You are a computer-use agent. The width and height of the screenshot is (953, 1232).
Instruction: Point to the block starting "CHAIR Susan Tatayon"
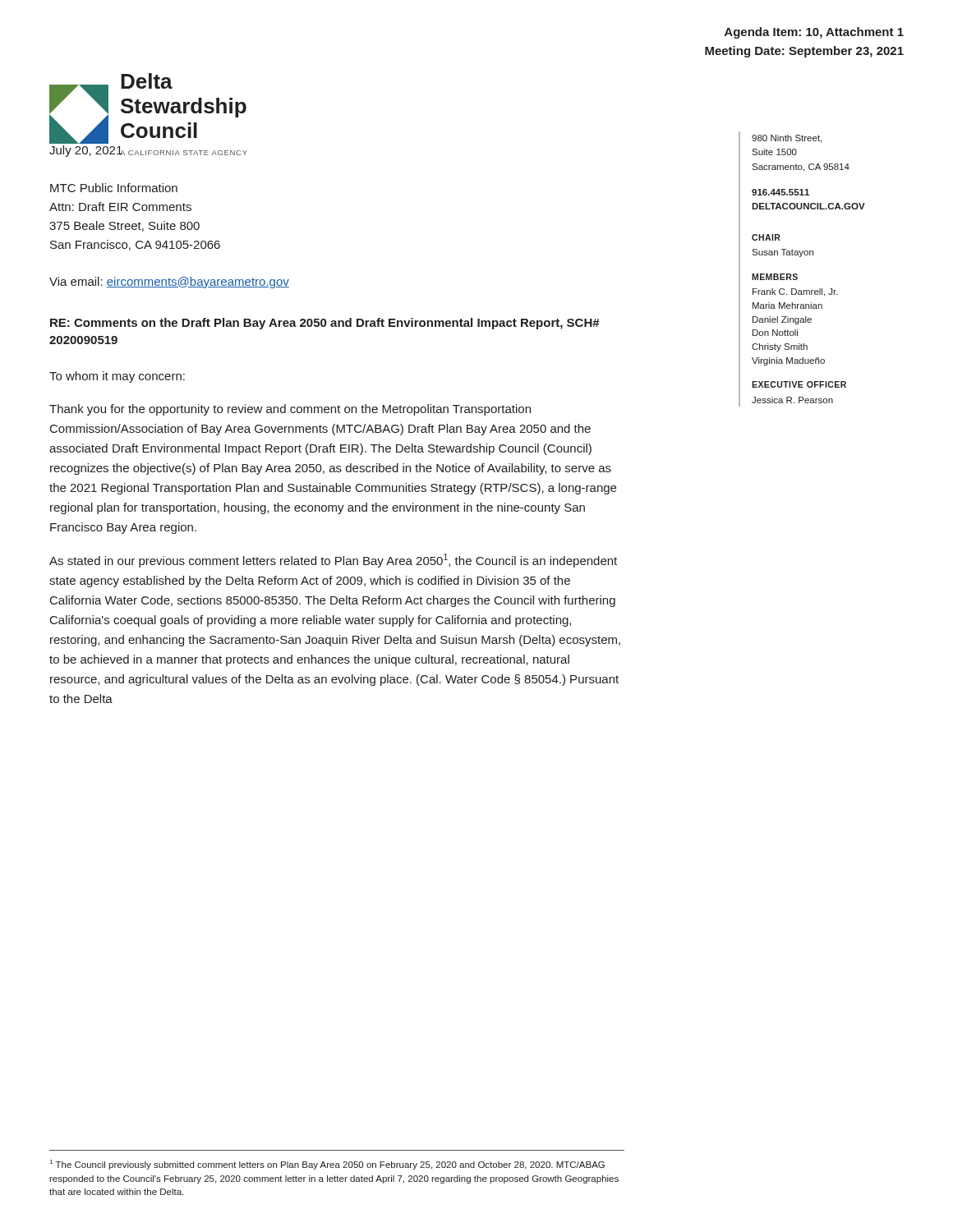(766, 237)
